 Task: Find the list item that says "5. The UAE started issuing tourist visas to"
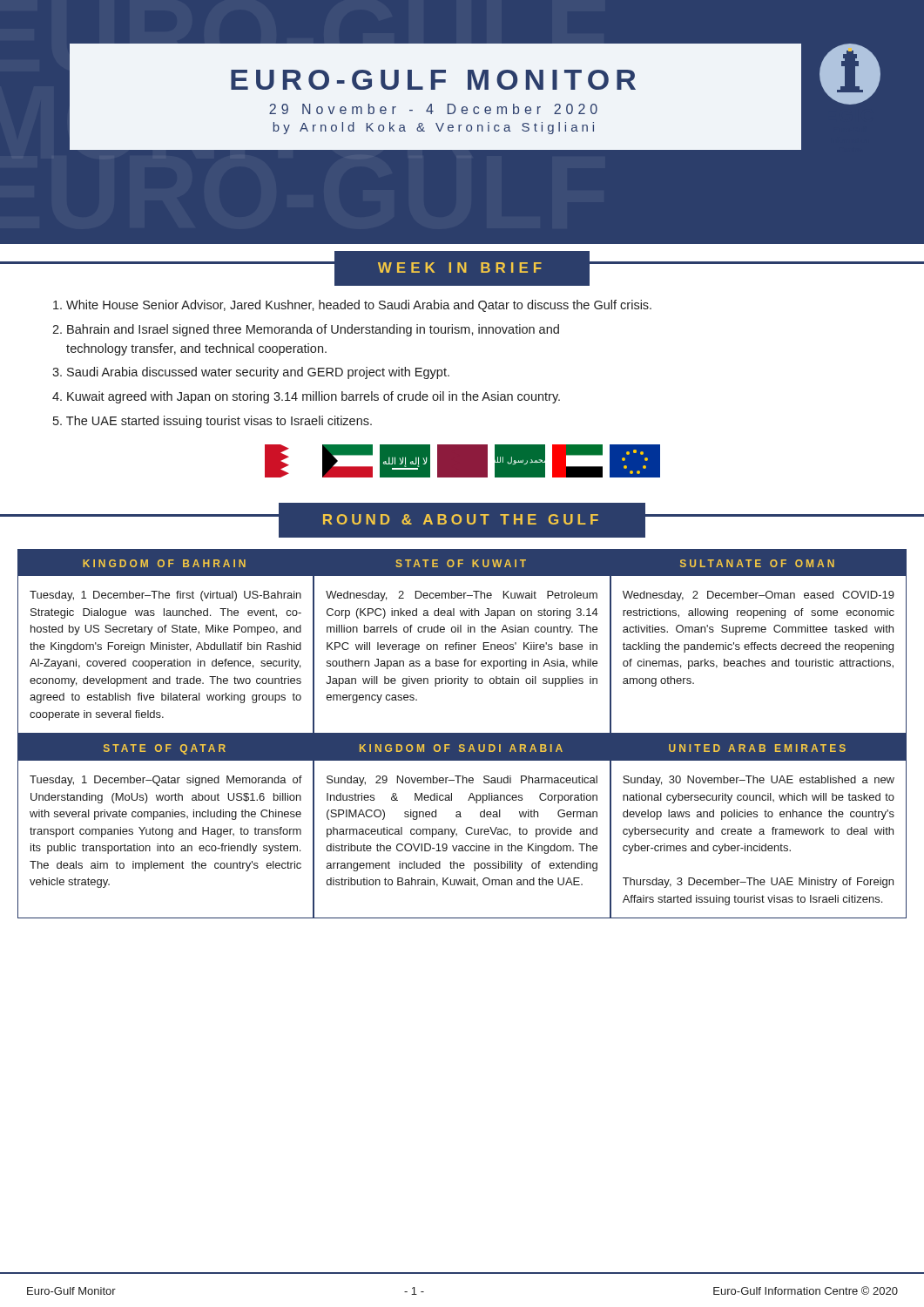tap(213, 421)
